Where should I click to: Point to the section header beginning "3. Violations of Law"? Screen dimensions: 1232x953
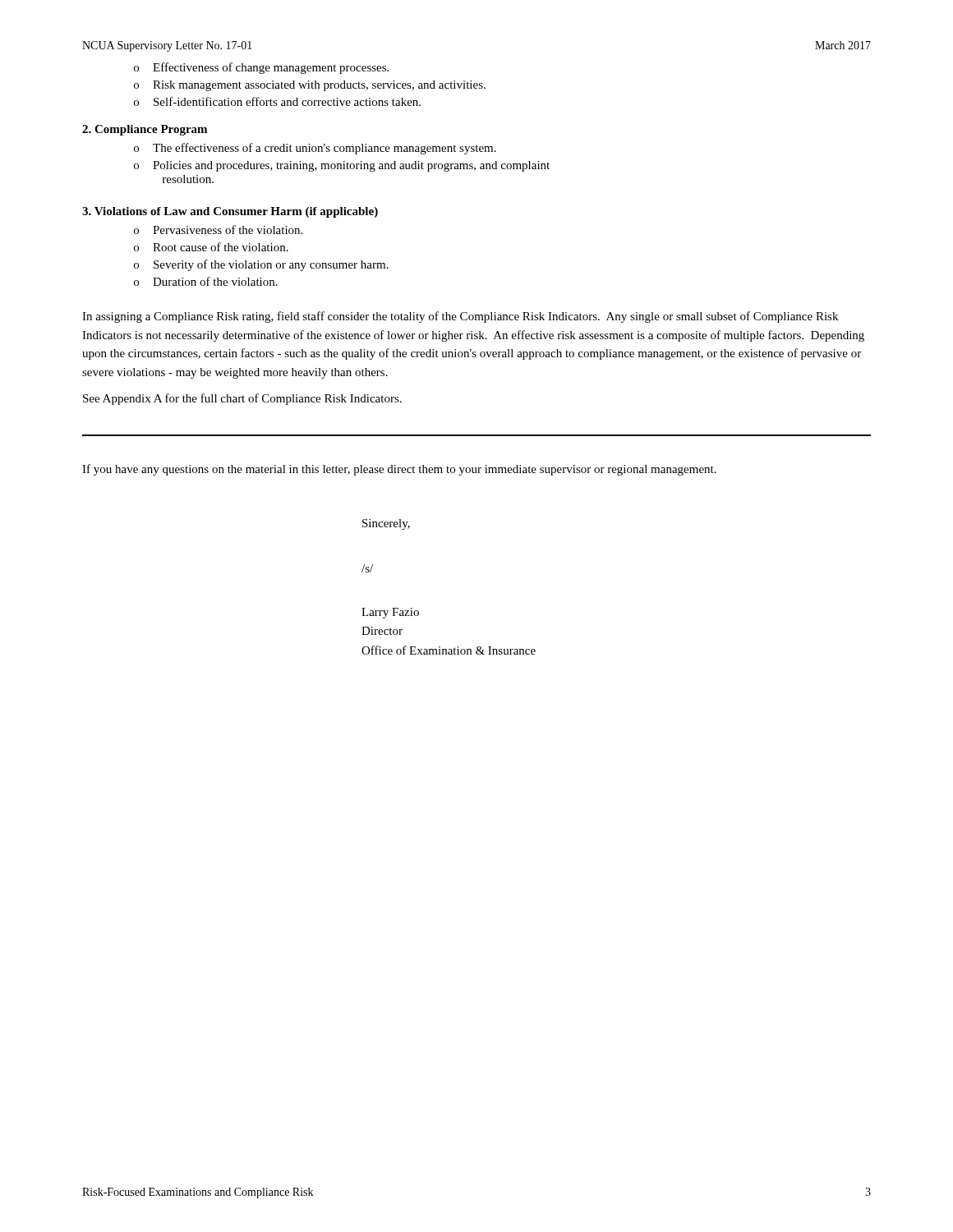coord(230,211)
